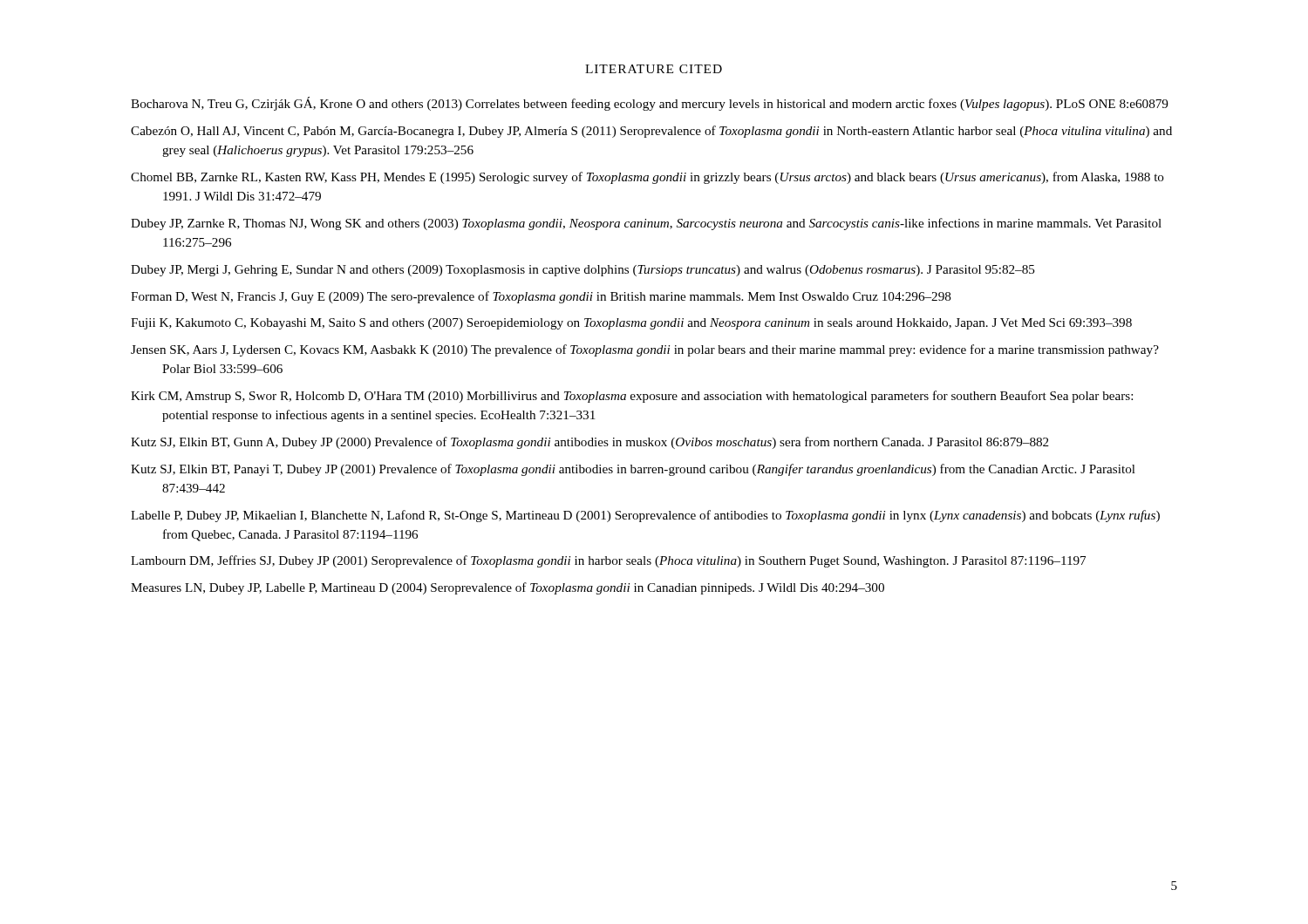Select the element starting "Jensen SK, Aars"

pos(645,359)
